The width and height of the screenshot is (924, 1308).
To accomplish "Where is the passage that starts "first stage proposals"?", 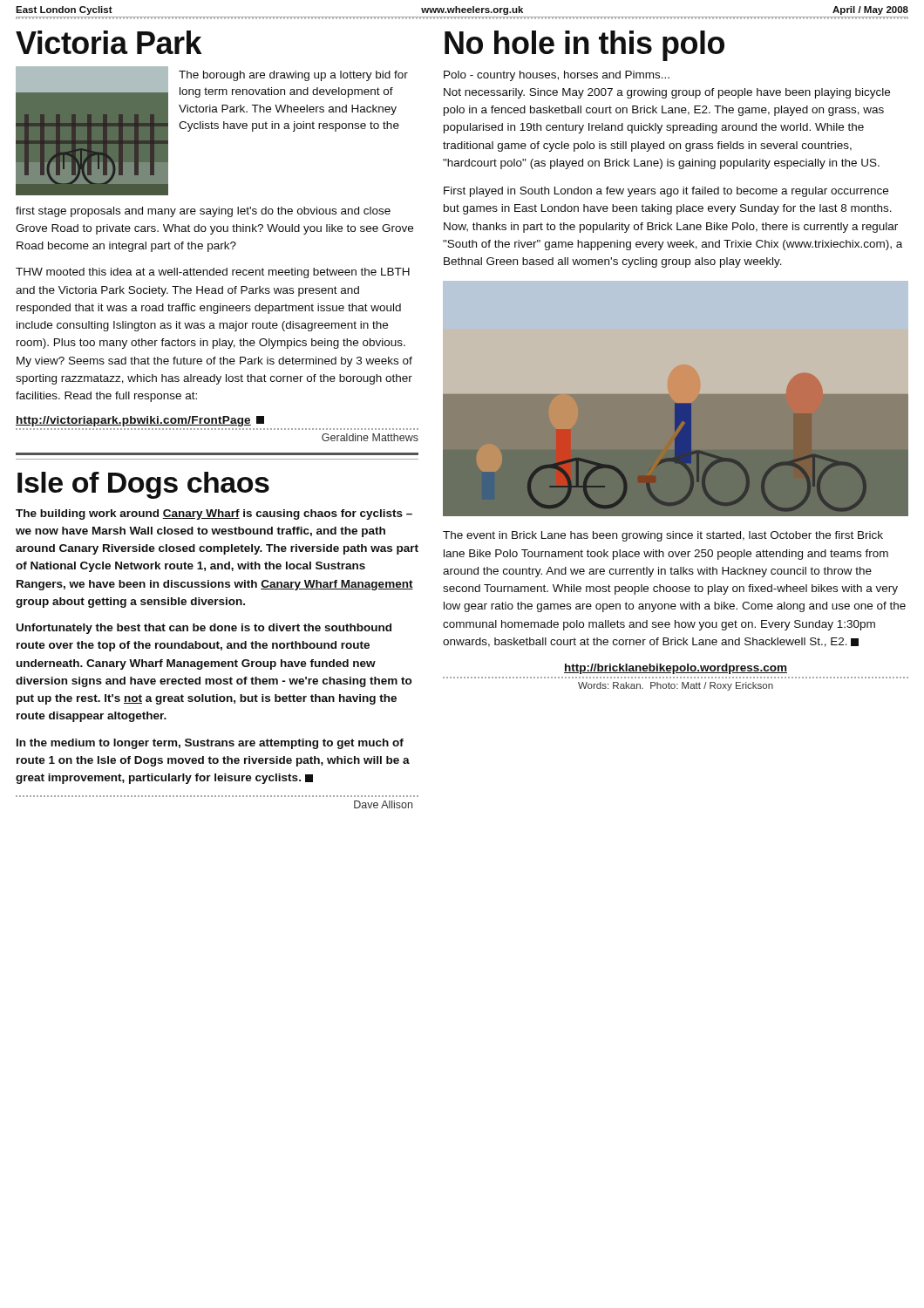I will coord(215,228).
